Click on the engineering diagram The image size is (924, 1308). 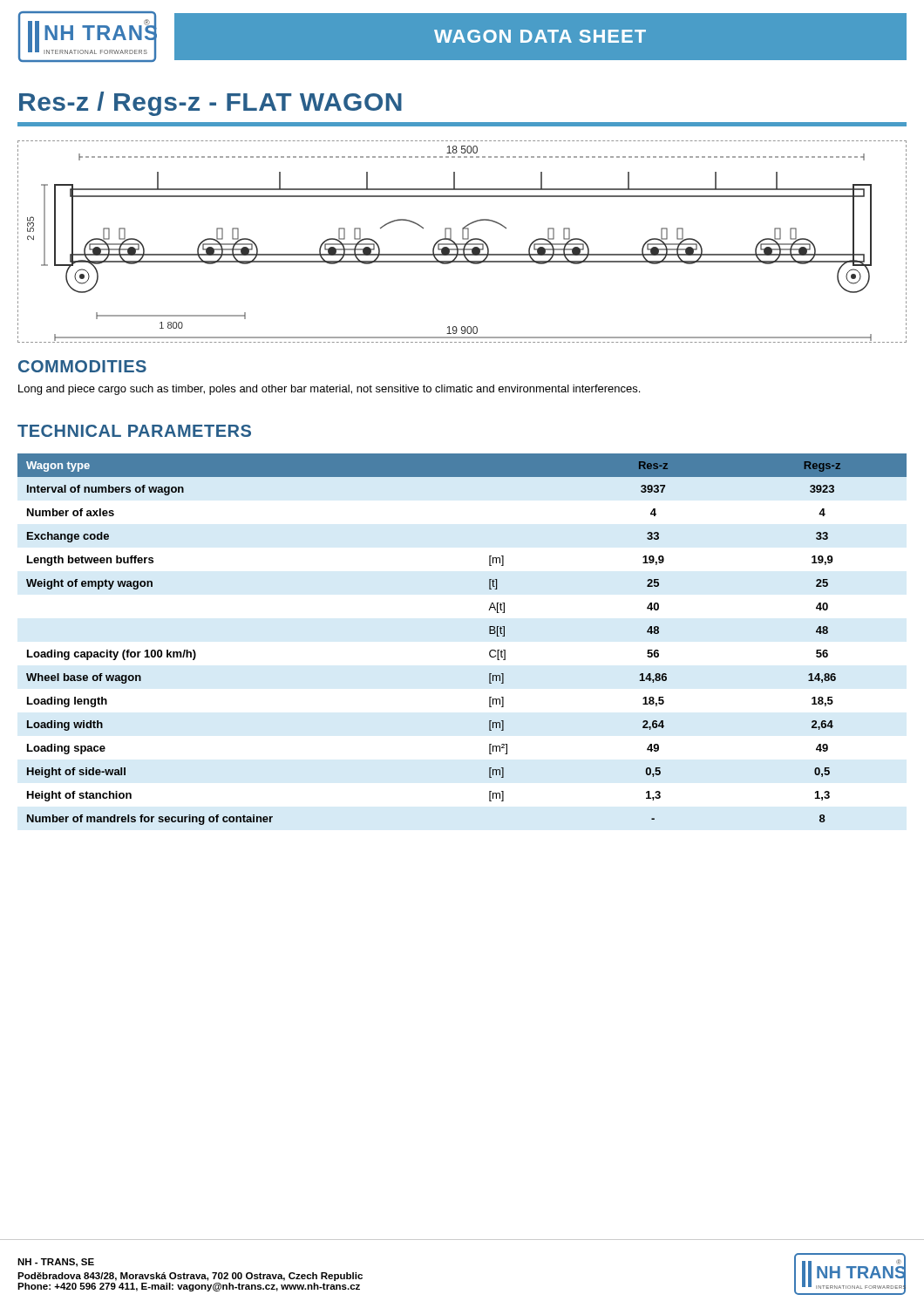click(462, 242)
